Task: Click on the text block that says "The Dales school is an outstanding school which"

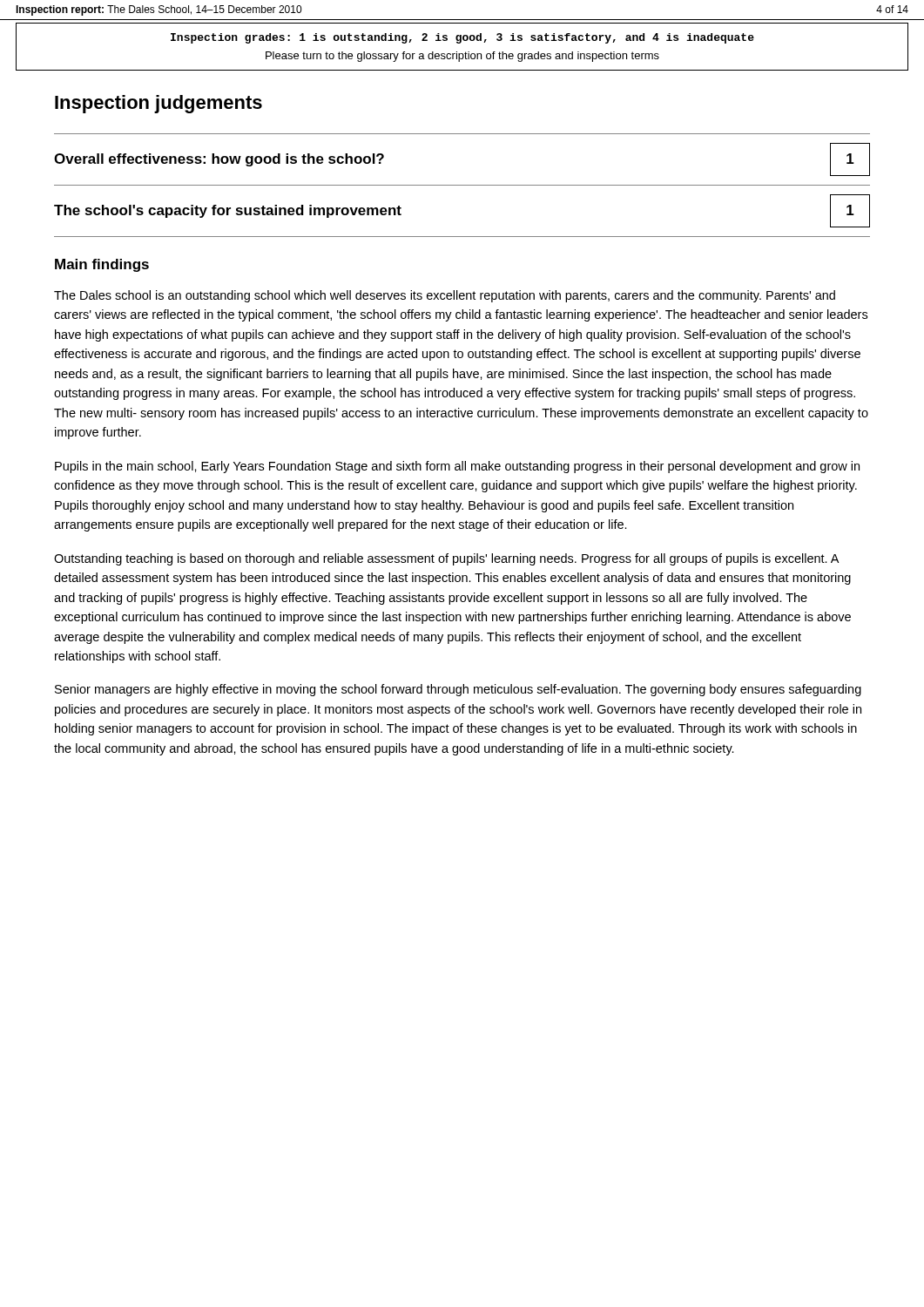Action: [x=461, y=364]
